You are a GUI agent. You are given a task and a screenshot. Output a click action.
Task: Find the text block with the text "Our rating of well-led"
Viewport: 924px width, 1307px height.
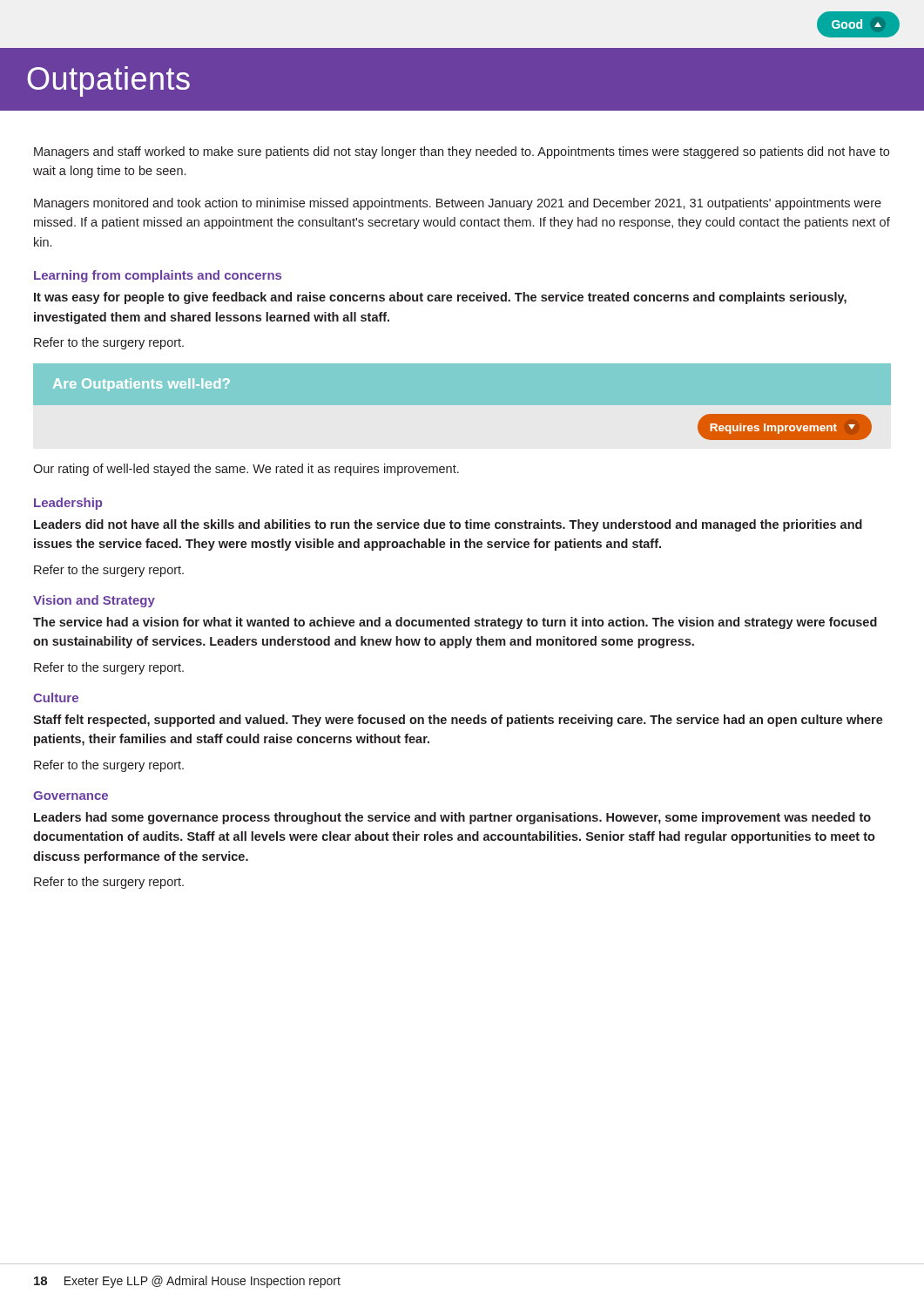click(246, 469)
